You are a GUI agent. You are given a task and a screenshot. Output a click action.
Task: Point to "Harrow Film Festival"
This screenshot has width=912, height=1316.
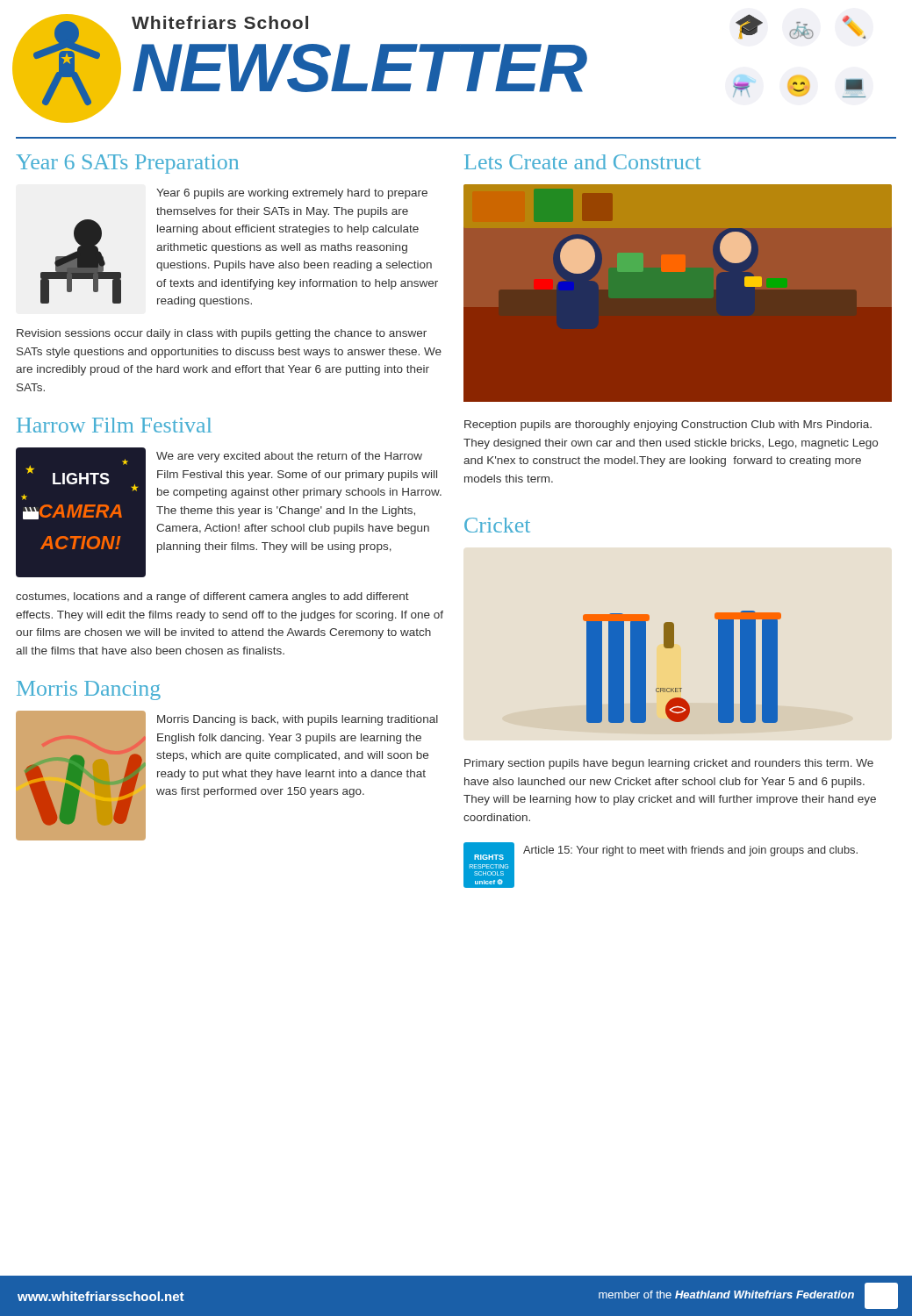(x=114, y=425)
